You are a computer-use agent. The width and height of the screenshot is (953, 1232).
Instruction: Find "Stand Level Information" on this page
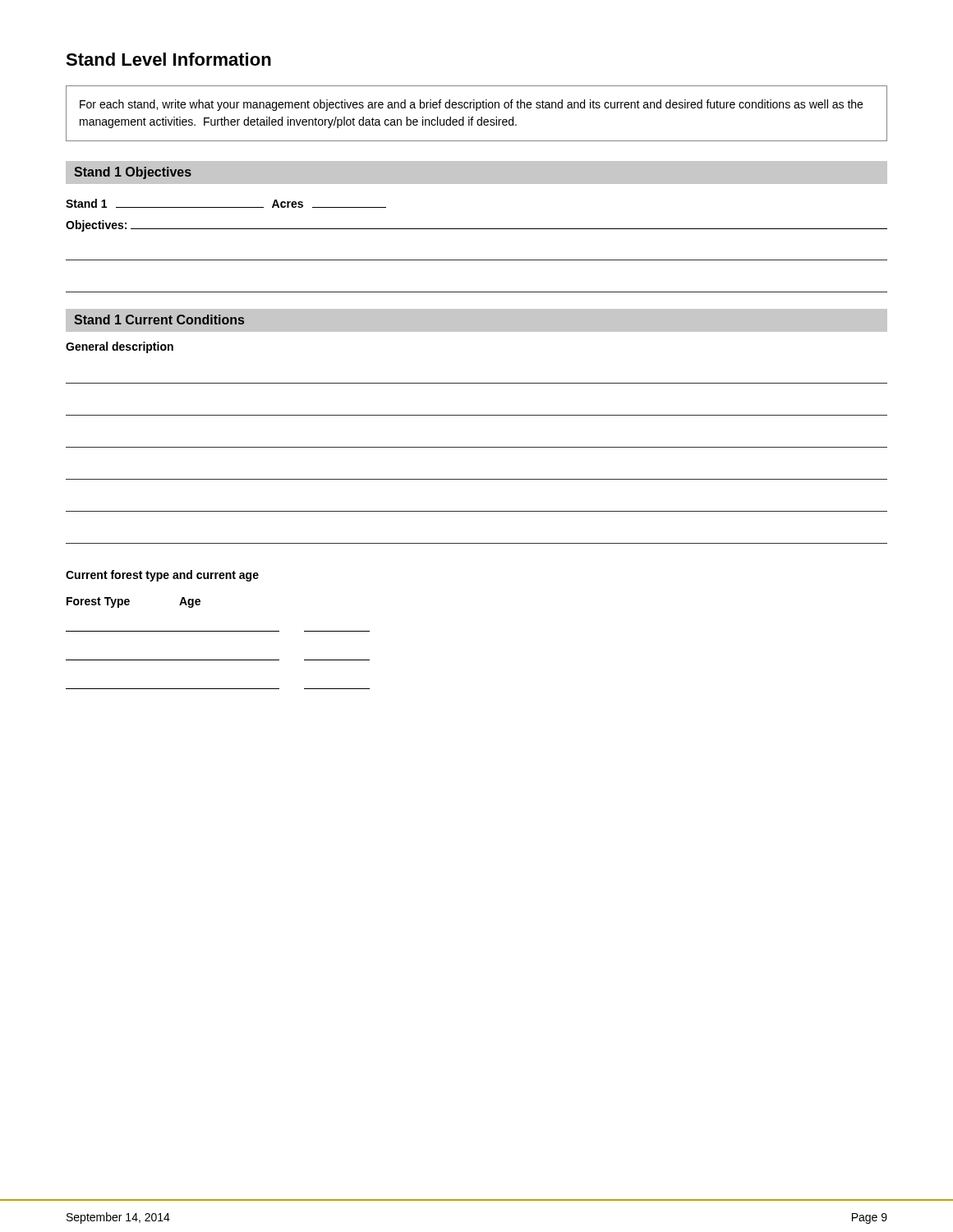tap(169, 60)
